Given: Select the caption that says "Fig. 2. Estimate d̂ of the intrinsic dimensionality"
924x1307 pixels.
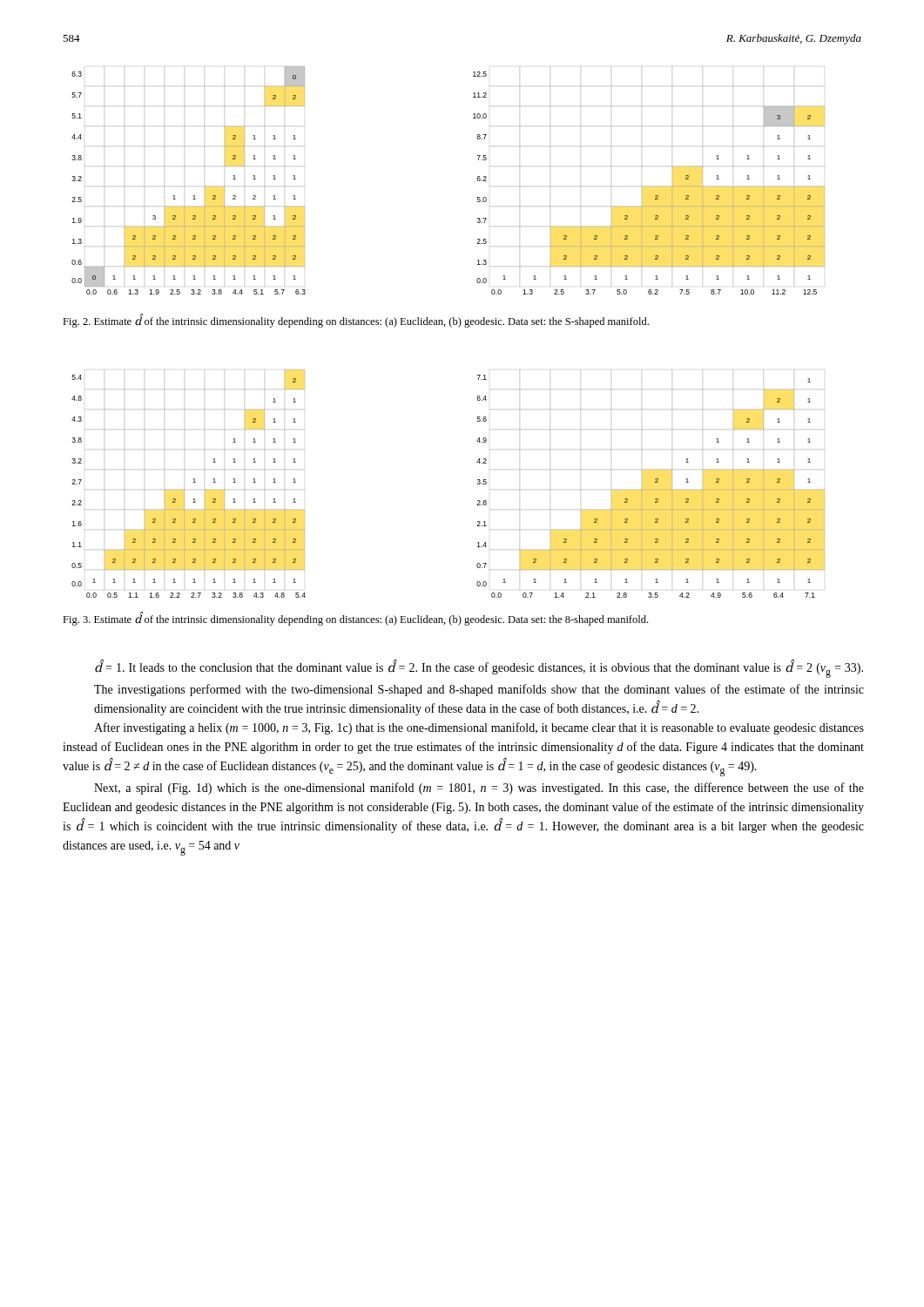Looking at the screenshot, I should (356, 322).
